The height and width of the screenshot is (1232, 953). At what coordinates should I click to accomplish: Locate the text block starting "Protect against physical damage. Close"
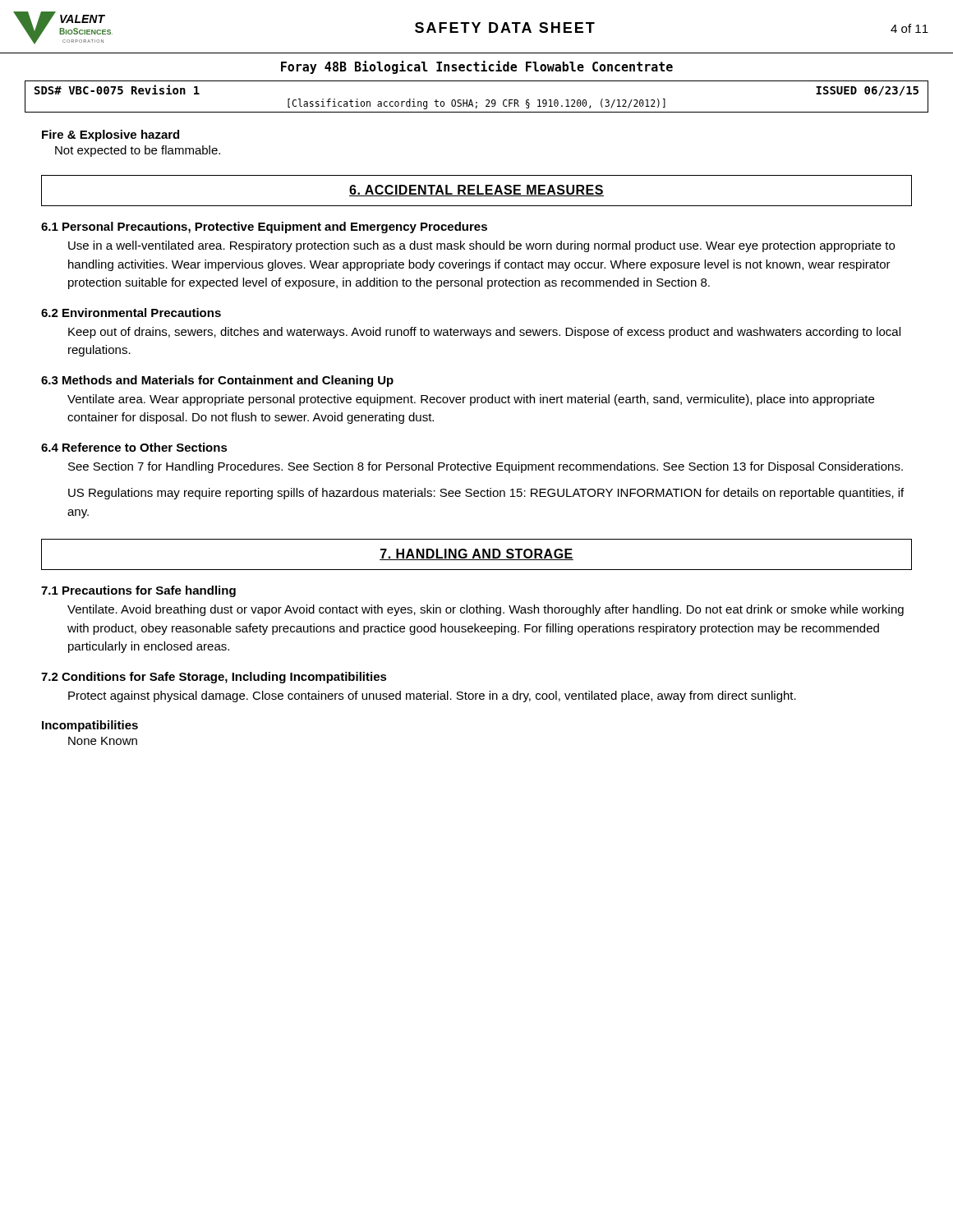[x=432, y=695]
